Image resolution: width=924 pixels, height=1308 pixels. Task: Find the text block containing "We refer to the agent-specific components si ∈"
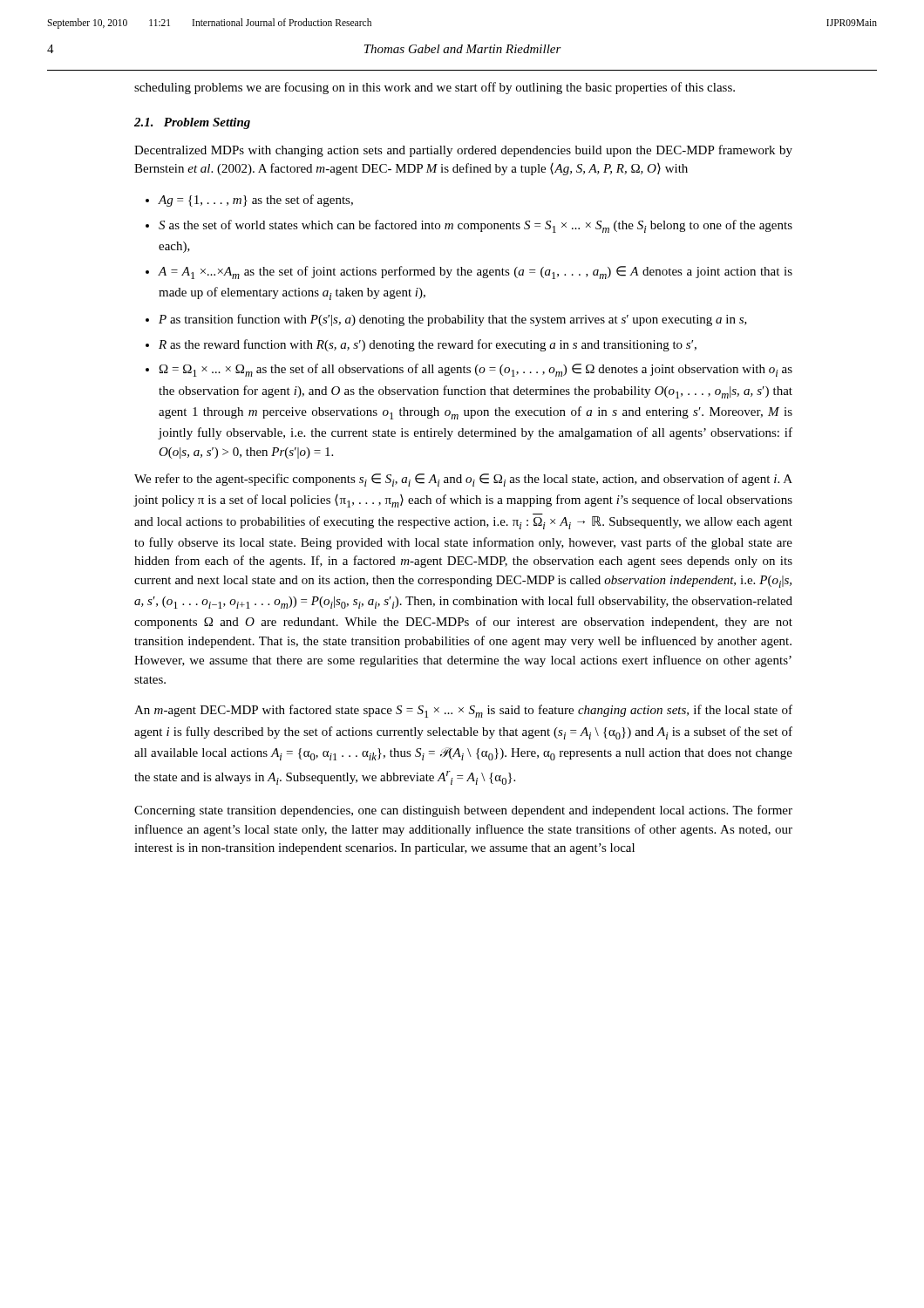click(463, 664)
